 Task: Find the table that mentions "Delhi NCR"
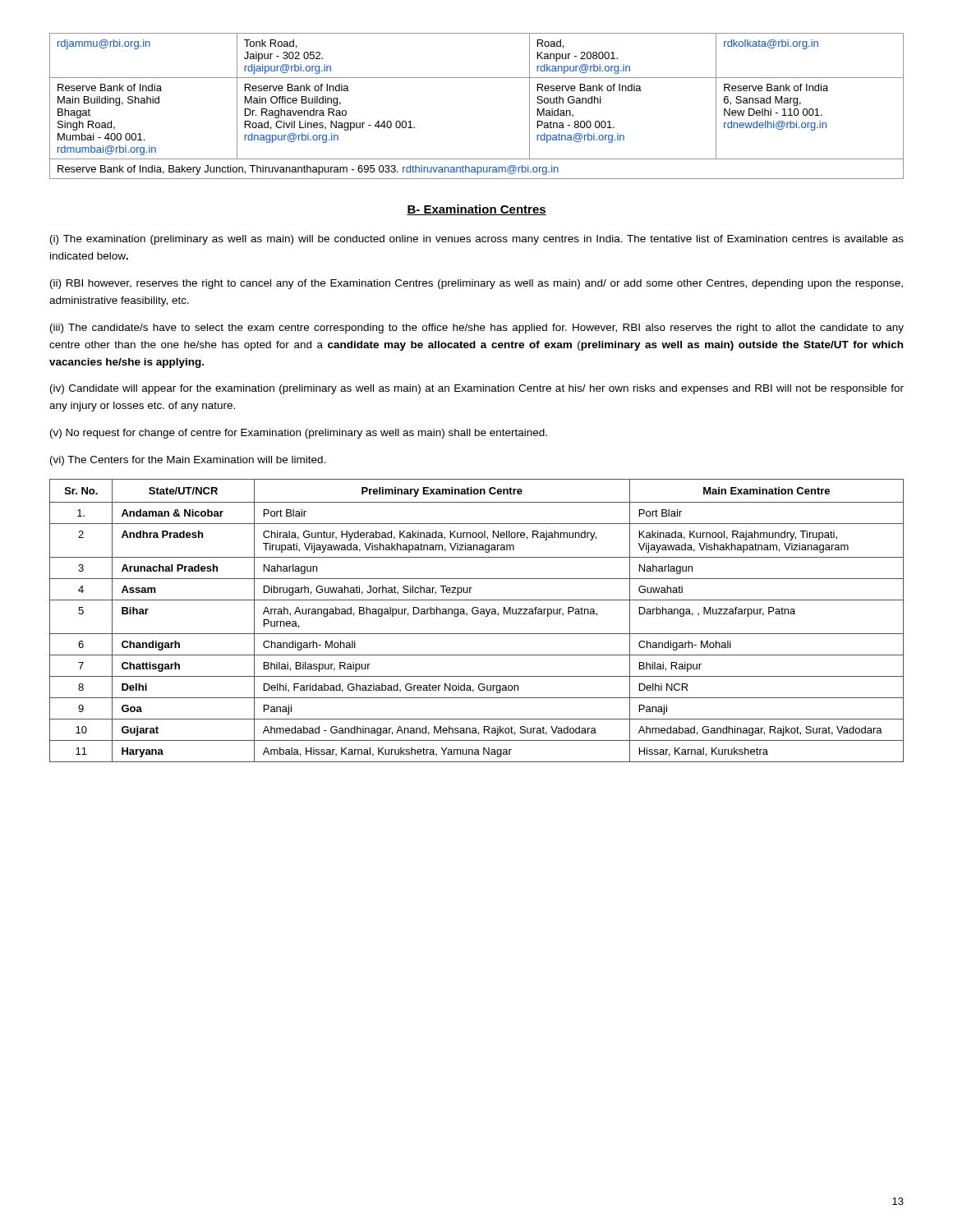(476, 621)
